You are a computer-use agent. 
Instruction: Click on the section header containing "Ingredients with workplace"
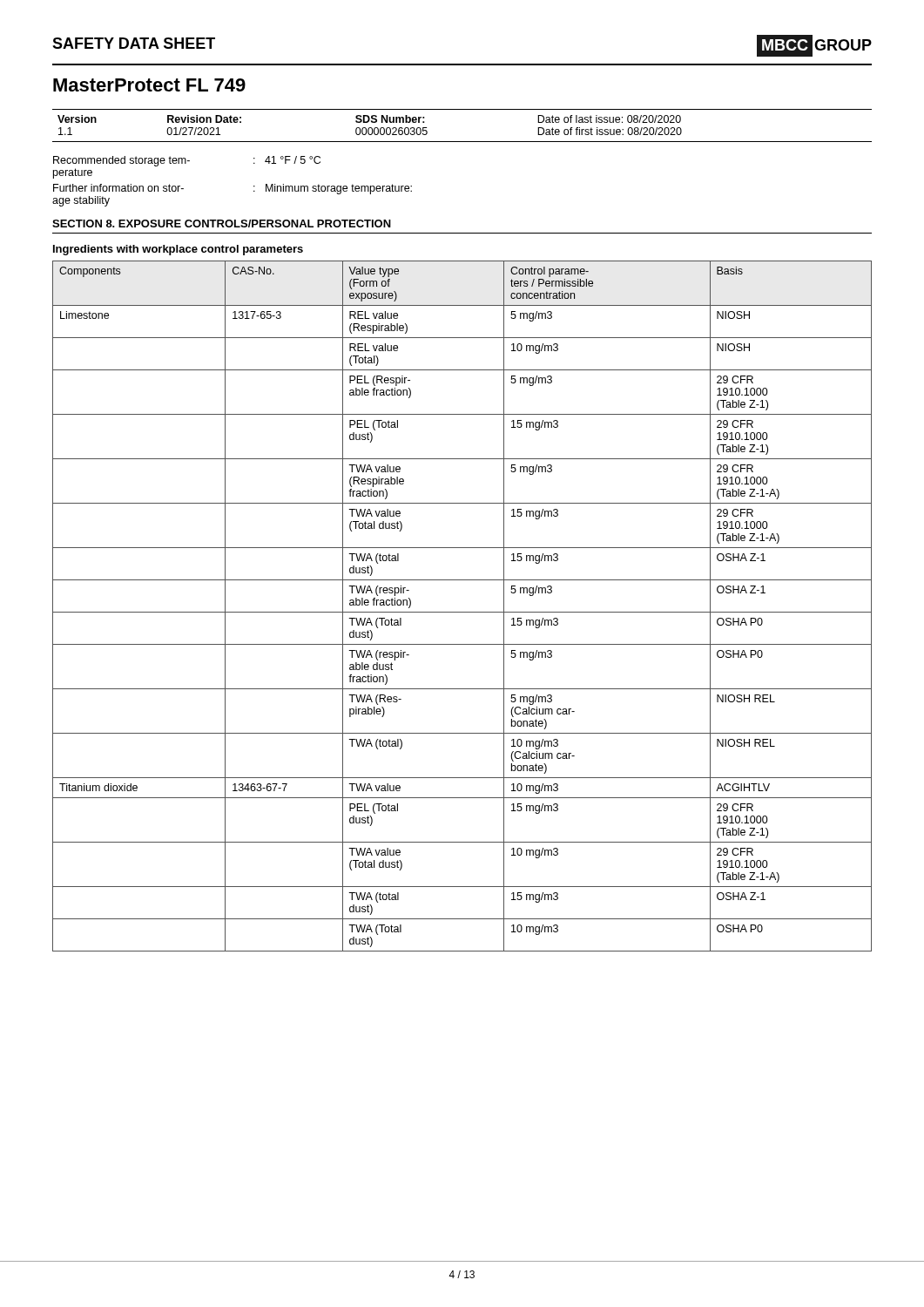178,249
